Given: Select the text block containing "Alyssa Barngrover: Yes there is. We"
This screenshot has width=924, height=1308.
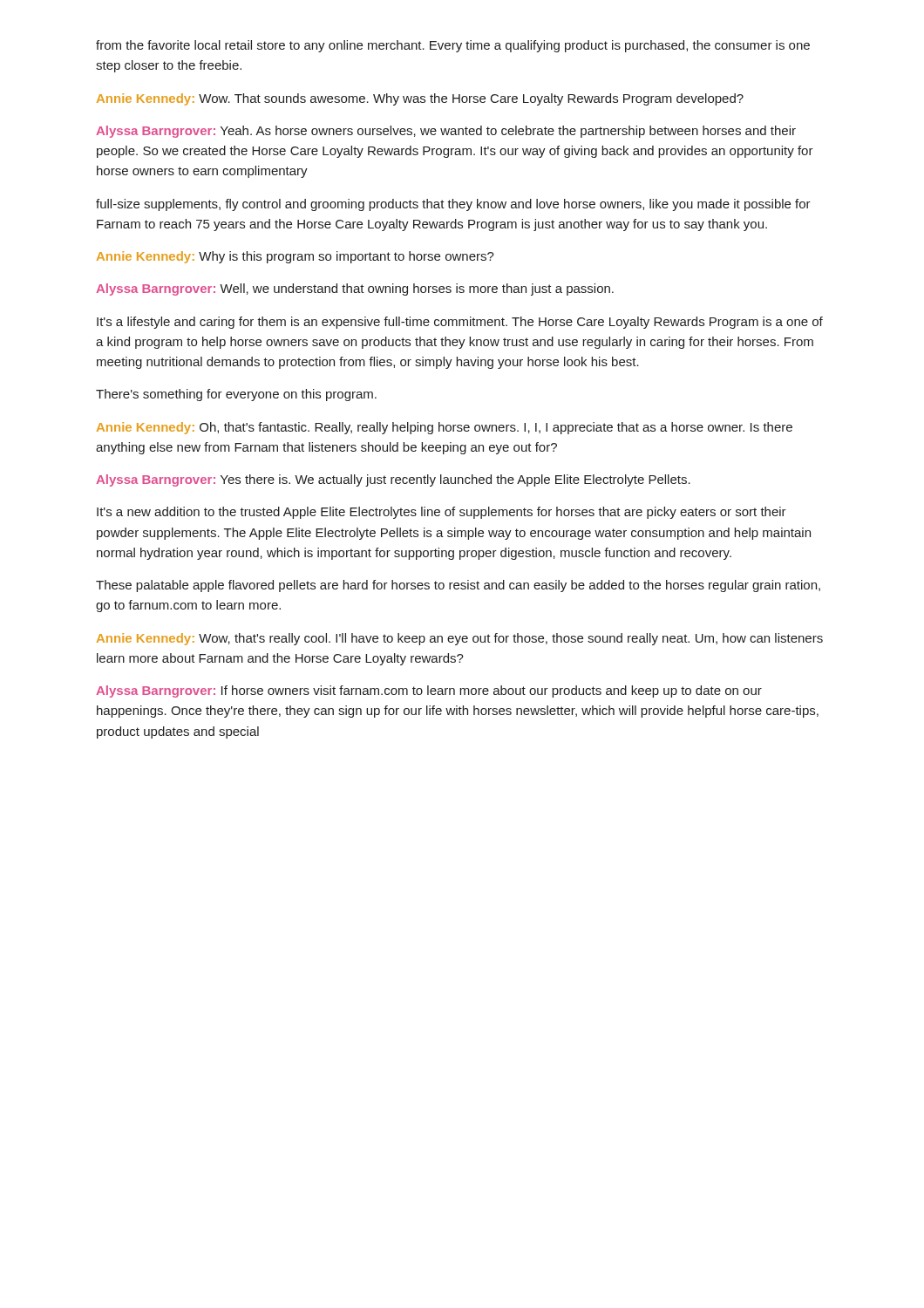Looking at the screenshot, I should coord(393,479).
